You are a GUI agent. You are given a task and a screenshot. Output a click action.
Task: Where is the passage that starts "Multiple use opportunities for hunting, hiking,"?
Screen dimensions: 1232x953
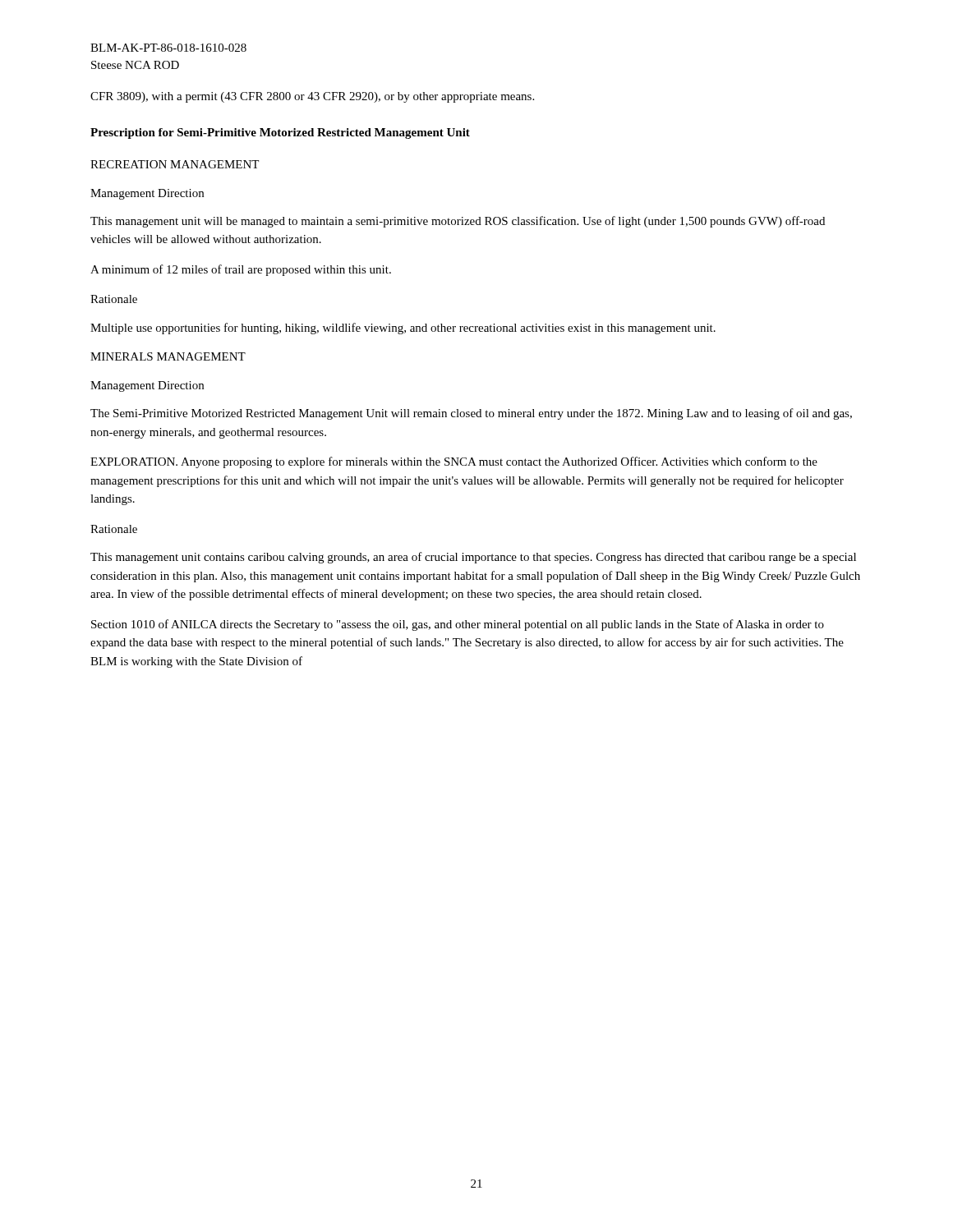click(403, 327)
